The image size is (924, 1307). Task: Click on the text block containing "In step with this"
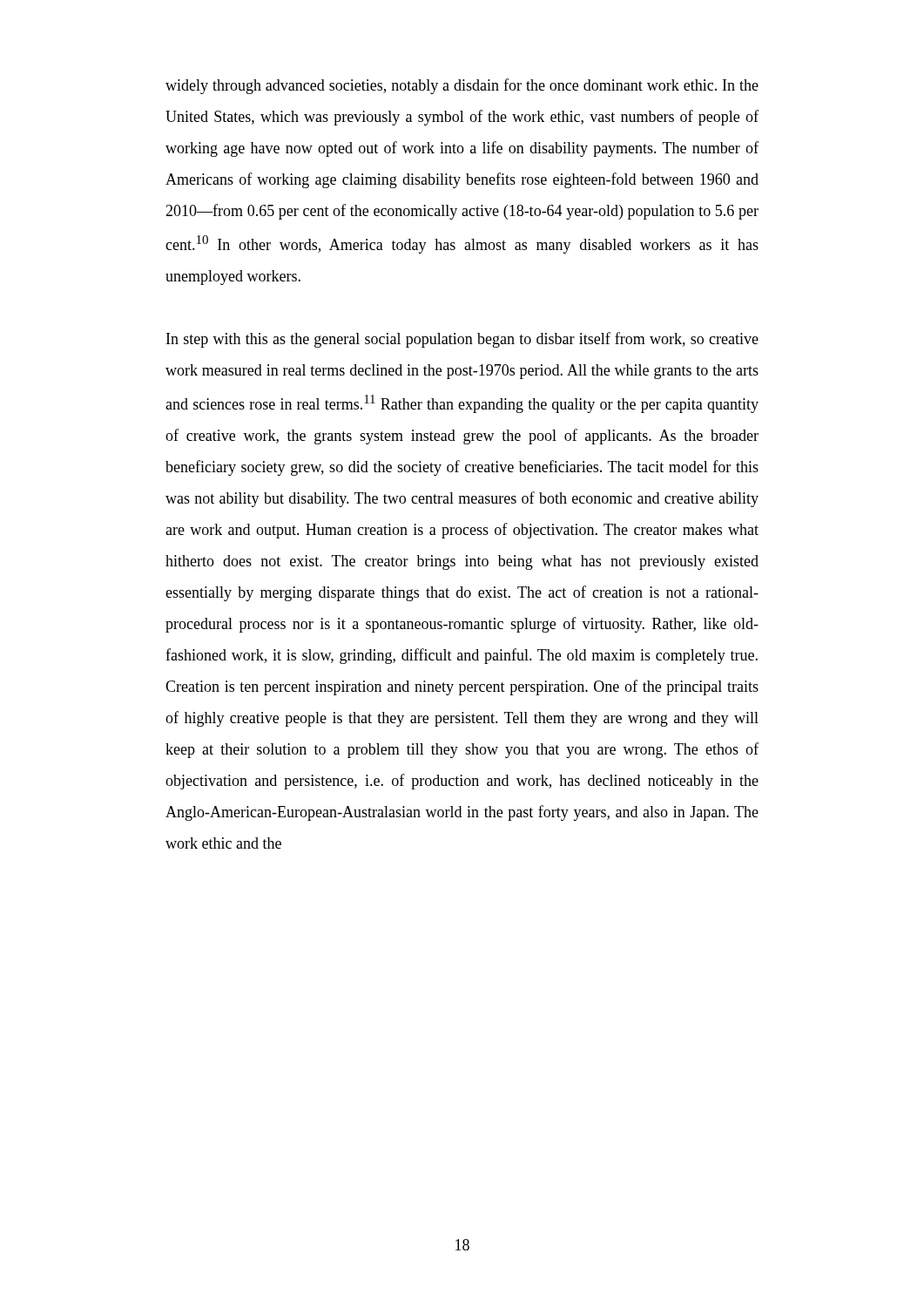coord(462,591)
